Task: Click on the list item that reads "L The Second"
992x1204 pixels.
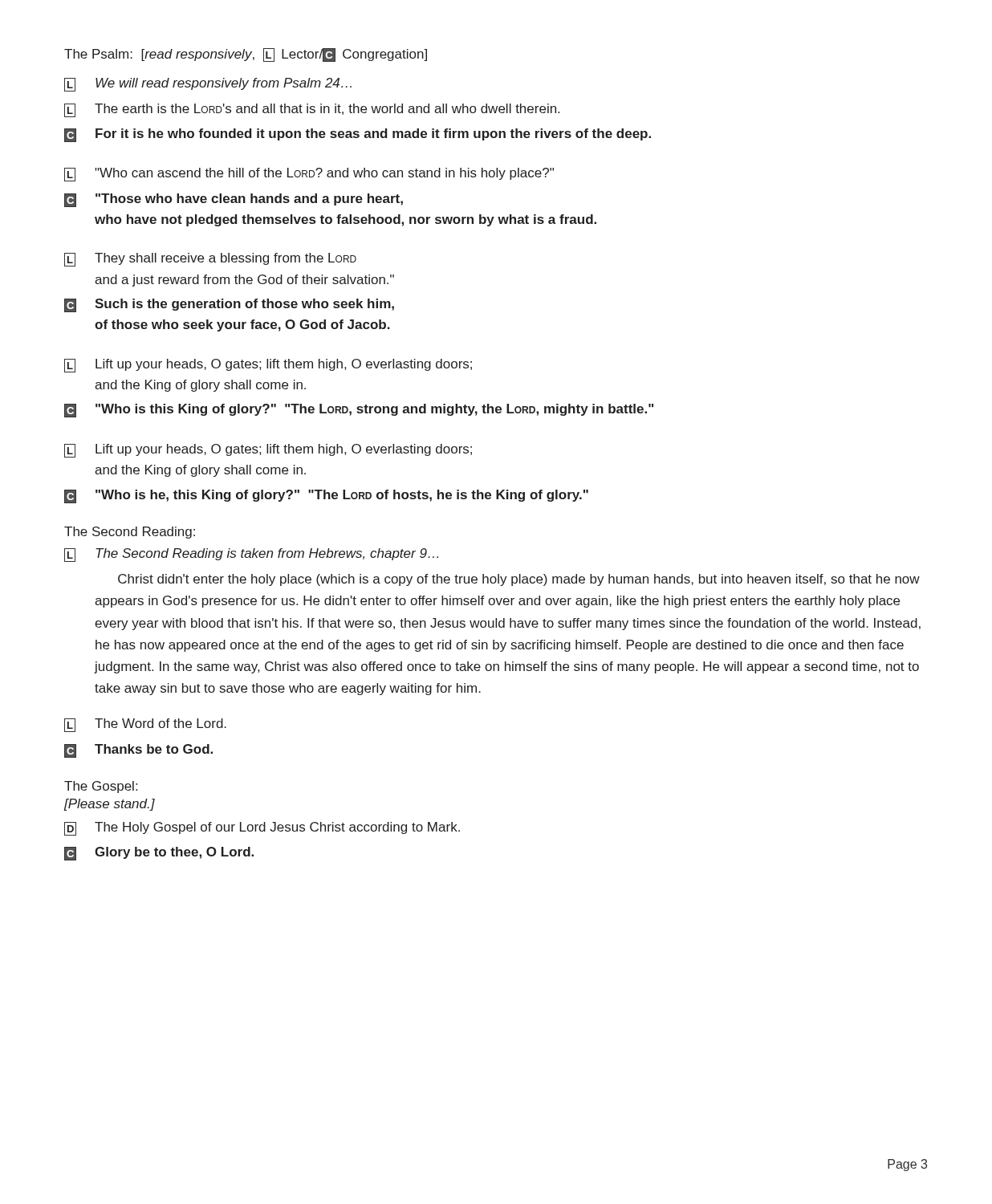Action: 251,555
